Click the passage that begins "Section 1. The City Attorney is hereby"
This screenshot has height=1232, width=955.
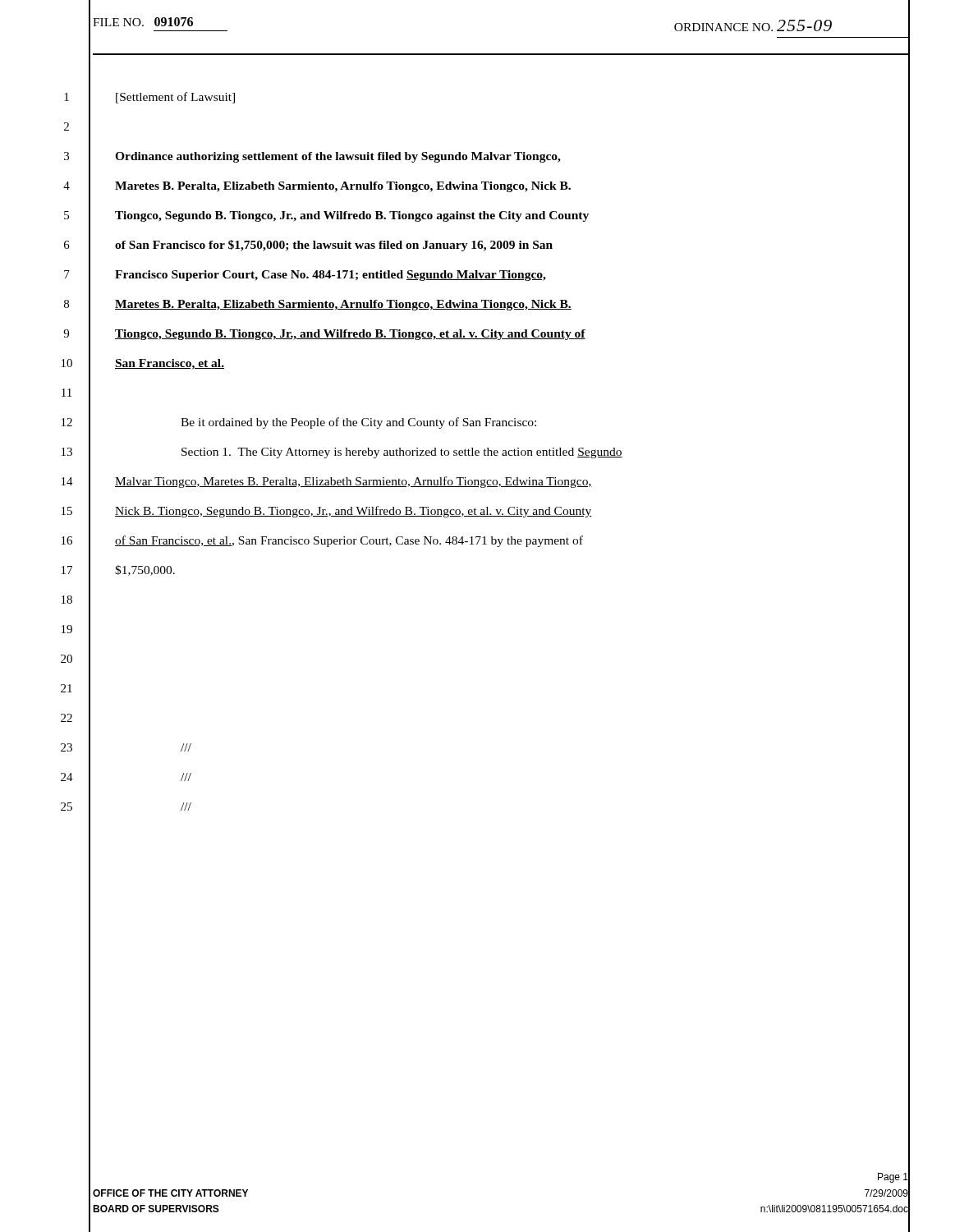368,510
